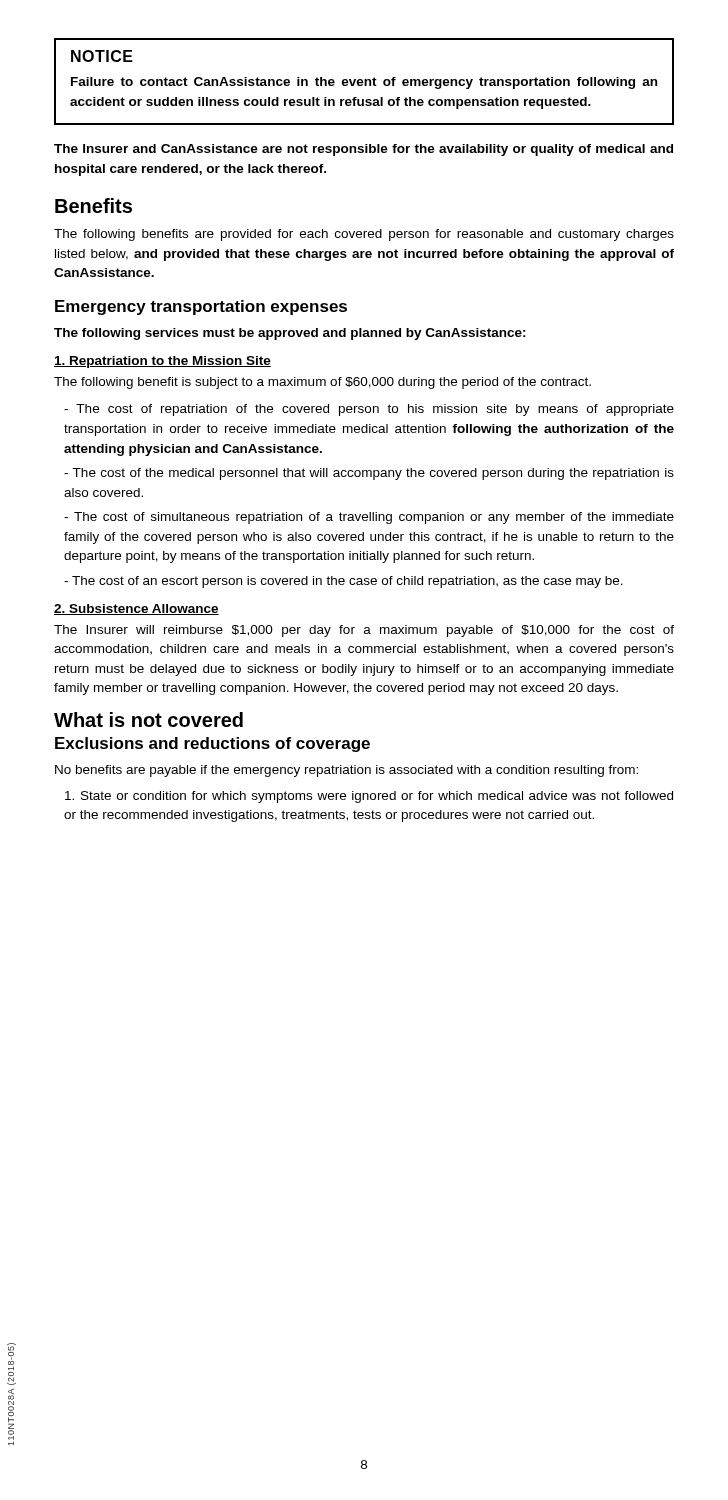The image size is (728, 1500).
Task: Click on the block starting "The following services must be approved and"
Action: click(x=290, y=333)
